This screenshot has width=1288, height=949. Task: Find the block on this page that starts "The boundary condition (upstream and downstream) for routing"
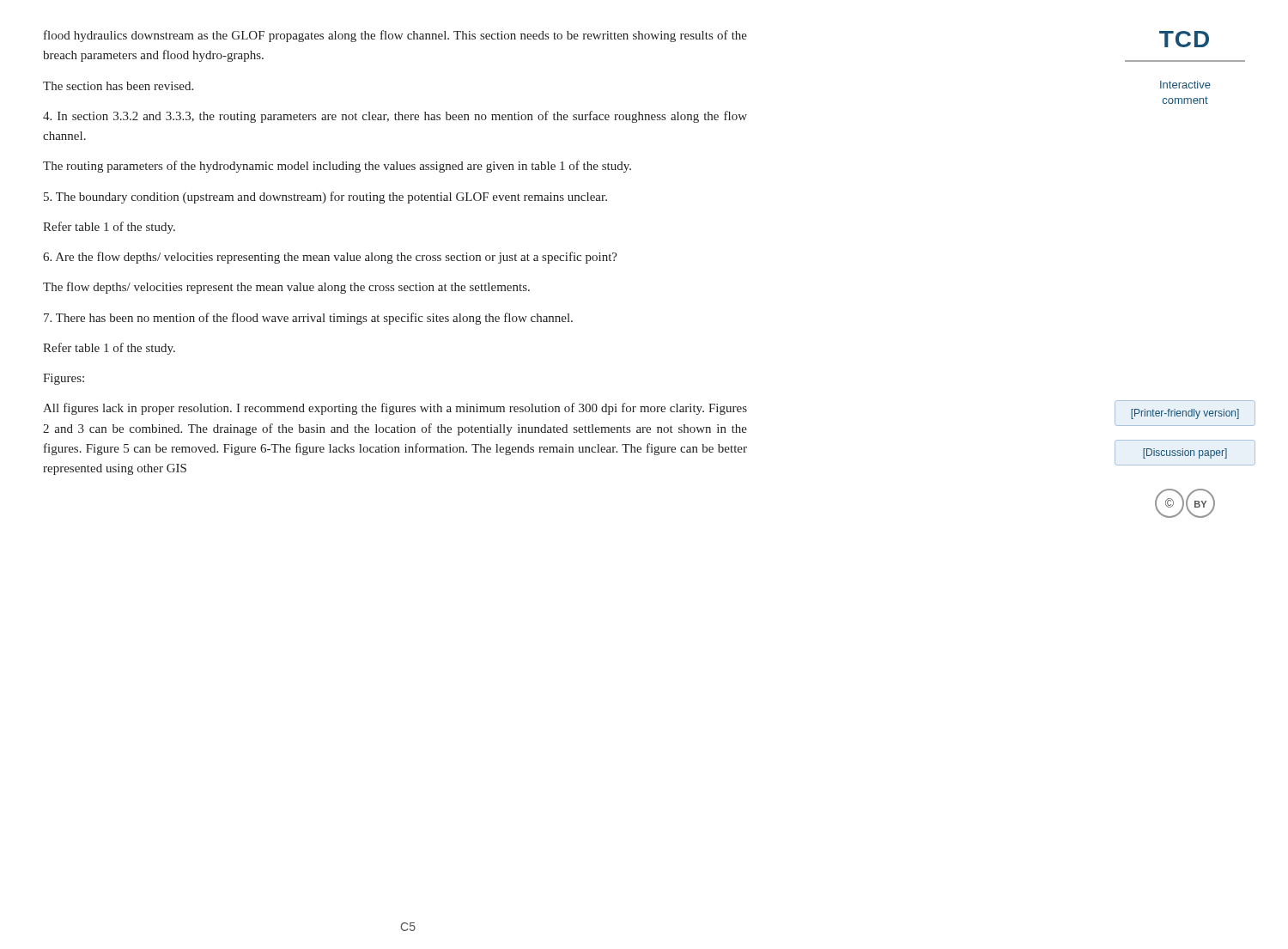point(325,196)
